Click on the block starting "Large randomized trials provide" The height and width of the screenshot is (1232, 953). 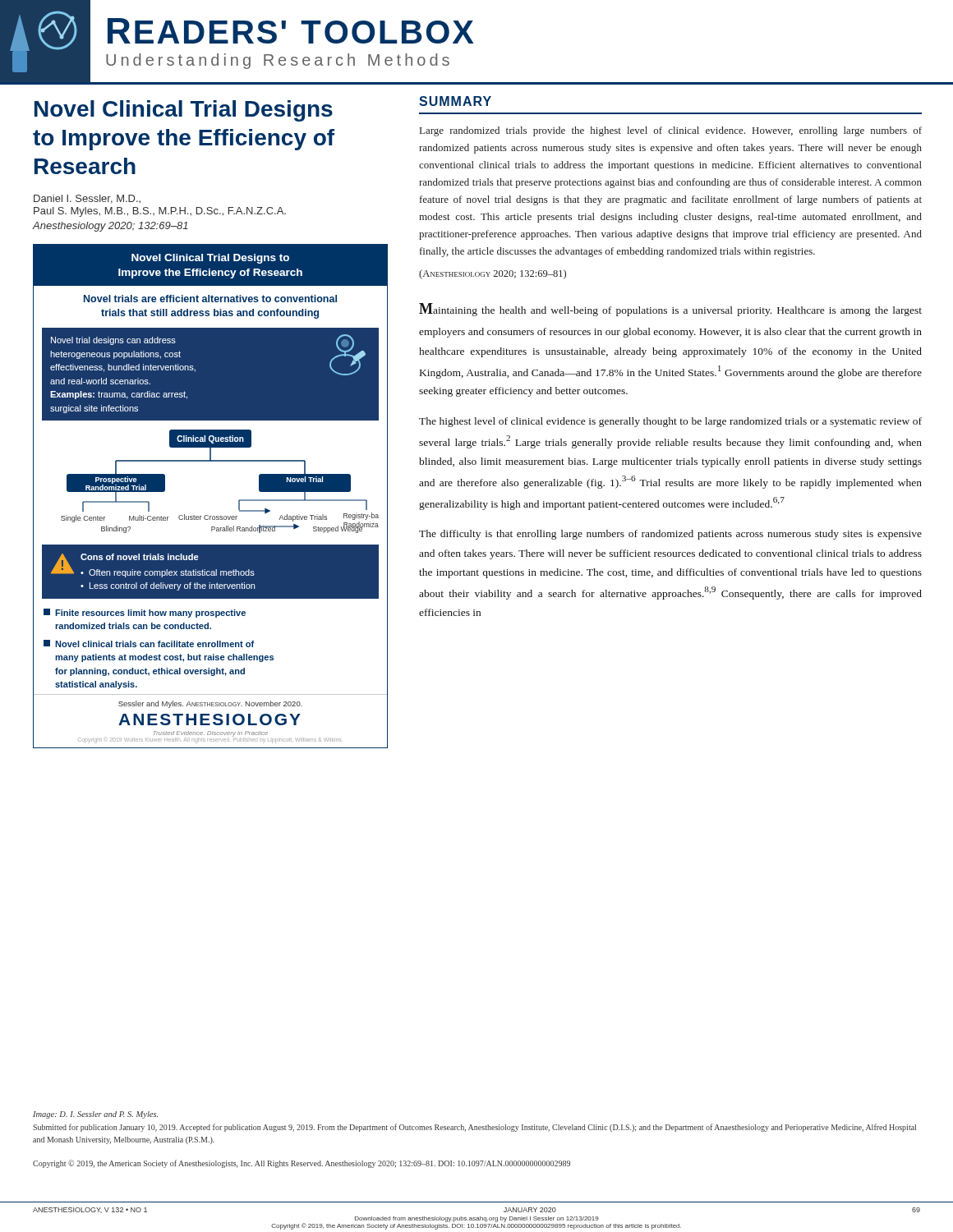pyautogui.click(x=670, y=191)
